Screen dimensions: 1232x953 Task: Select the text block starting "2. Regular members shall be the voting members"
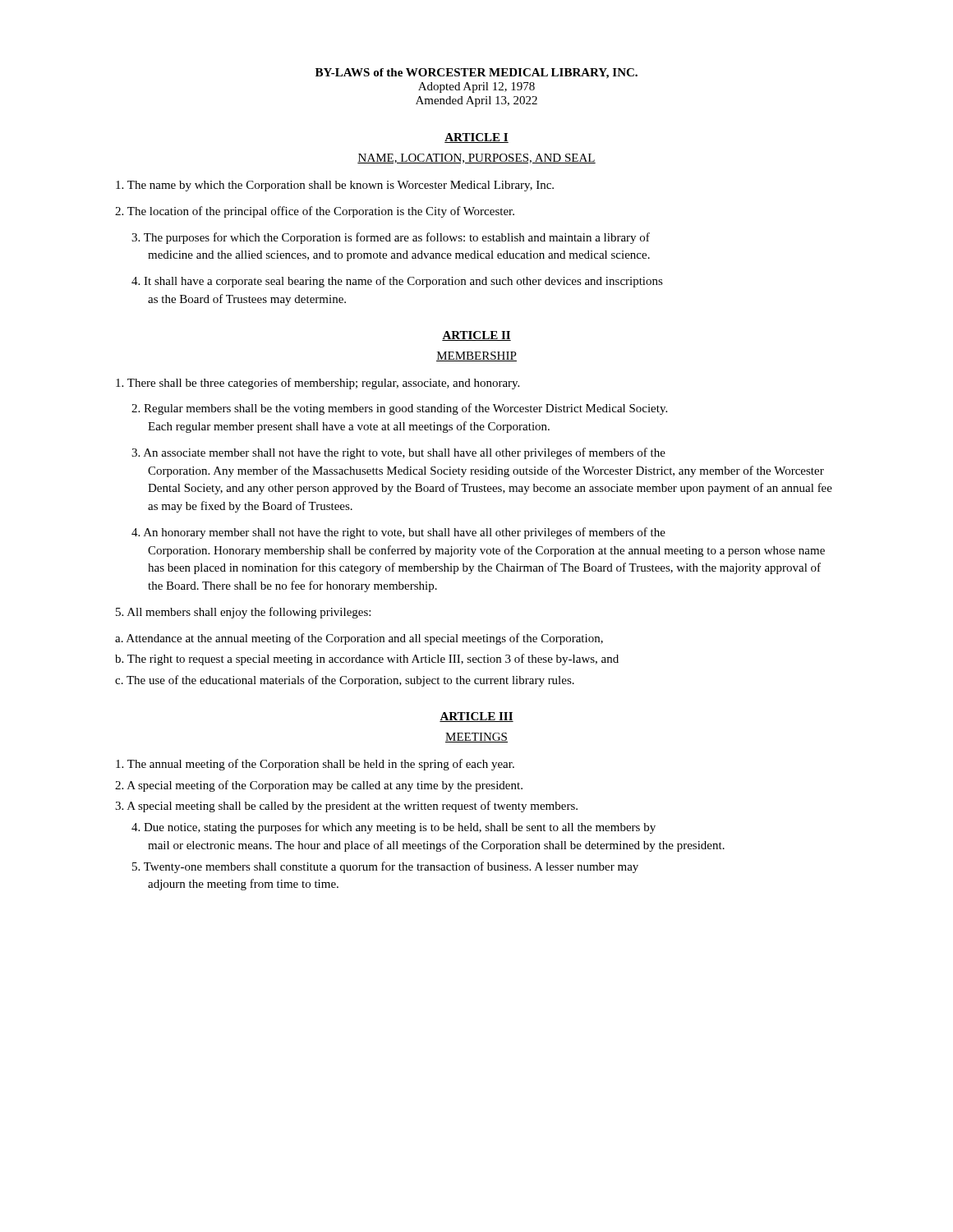coord(485,419)
